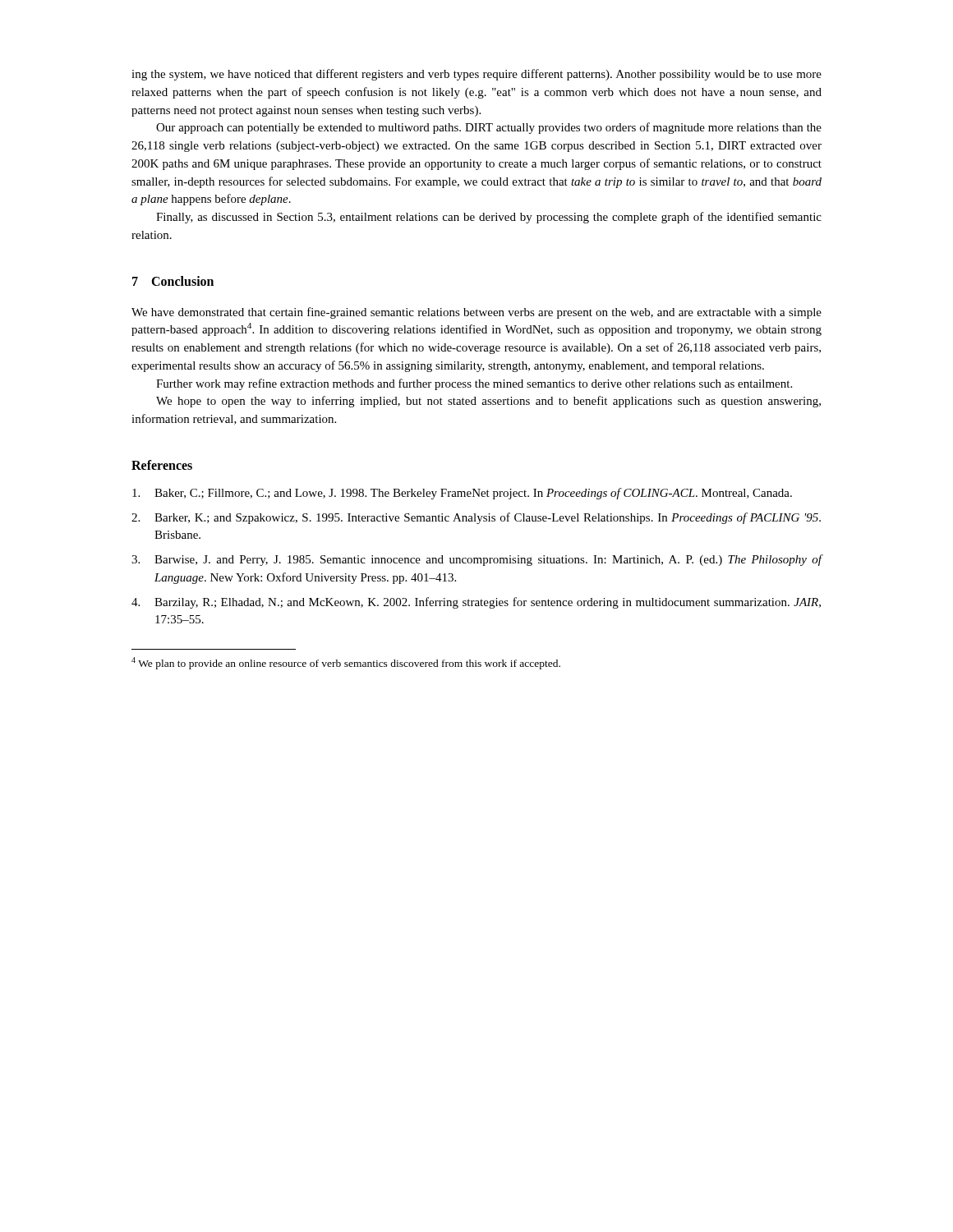The height and width of the screenshot is (1232, 953).
Task: Locate the footnote with the text "4 We plan to provide"
Action: (x=476, y=664)
